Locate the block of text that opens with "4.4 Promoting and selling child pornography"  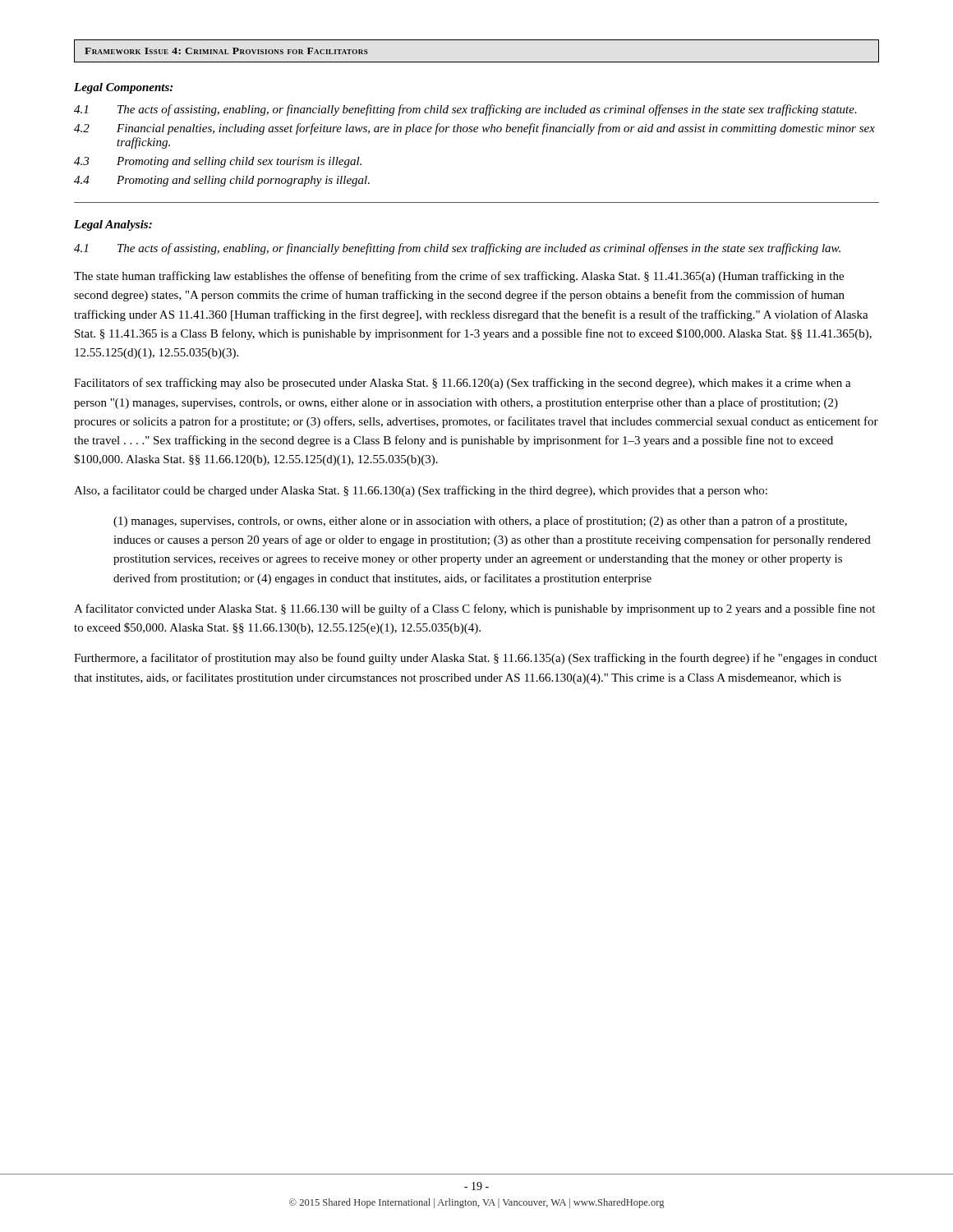click(x=222, y=181)
